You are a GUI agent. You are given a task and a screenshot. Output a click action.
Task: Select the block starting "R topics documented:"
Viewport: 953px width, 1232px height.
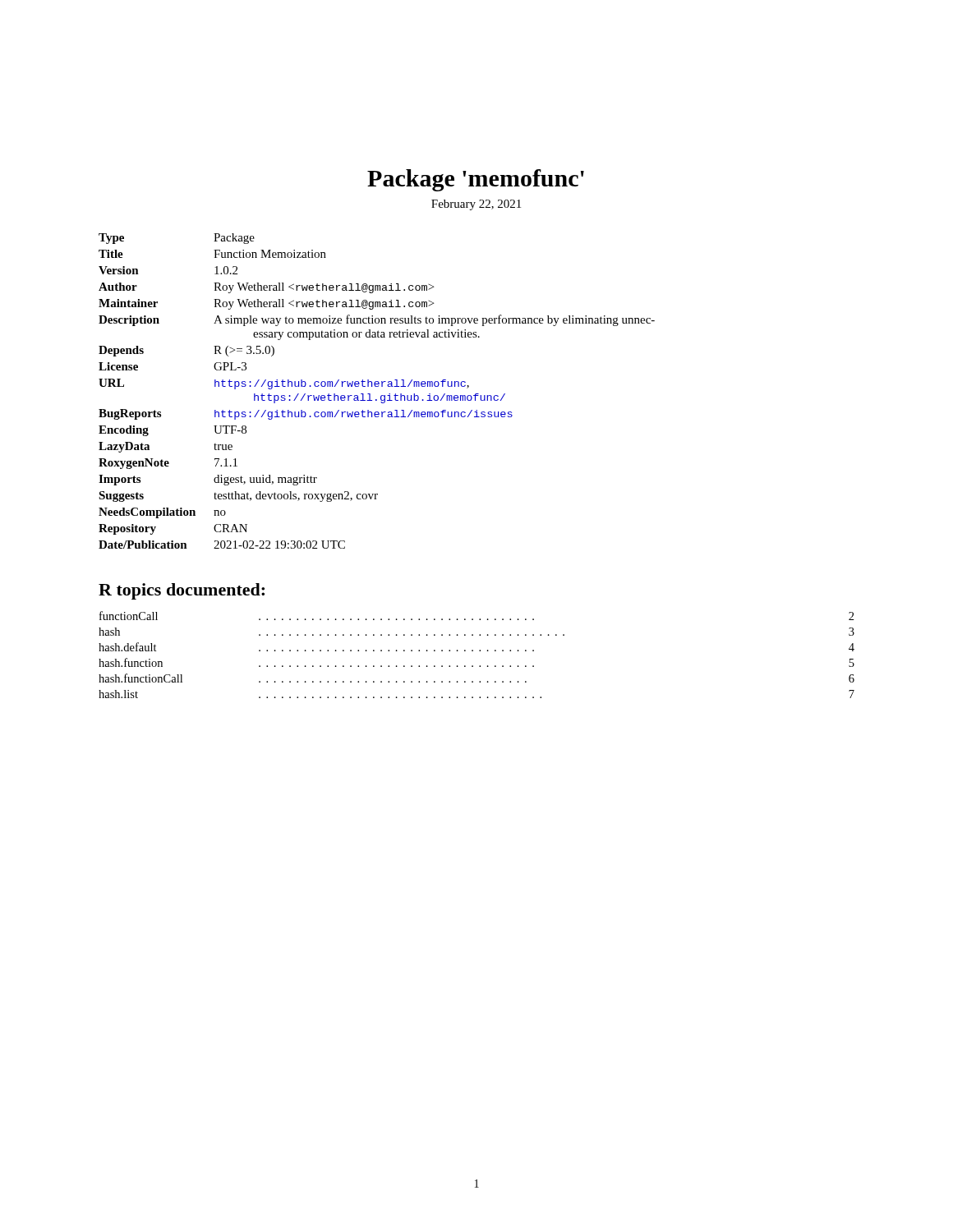182,589
